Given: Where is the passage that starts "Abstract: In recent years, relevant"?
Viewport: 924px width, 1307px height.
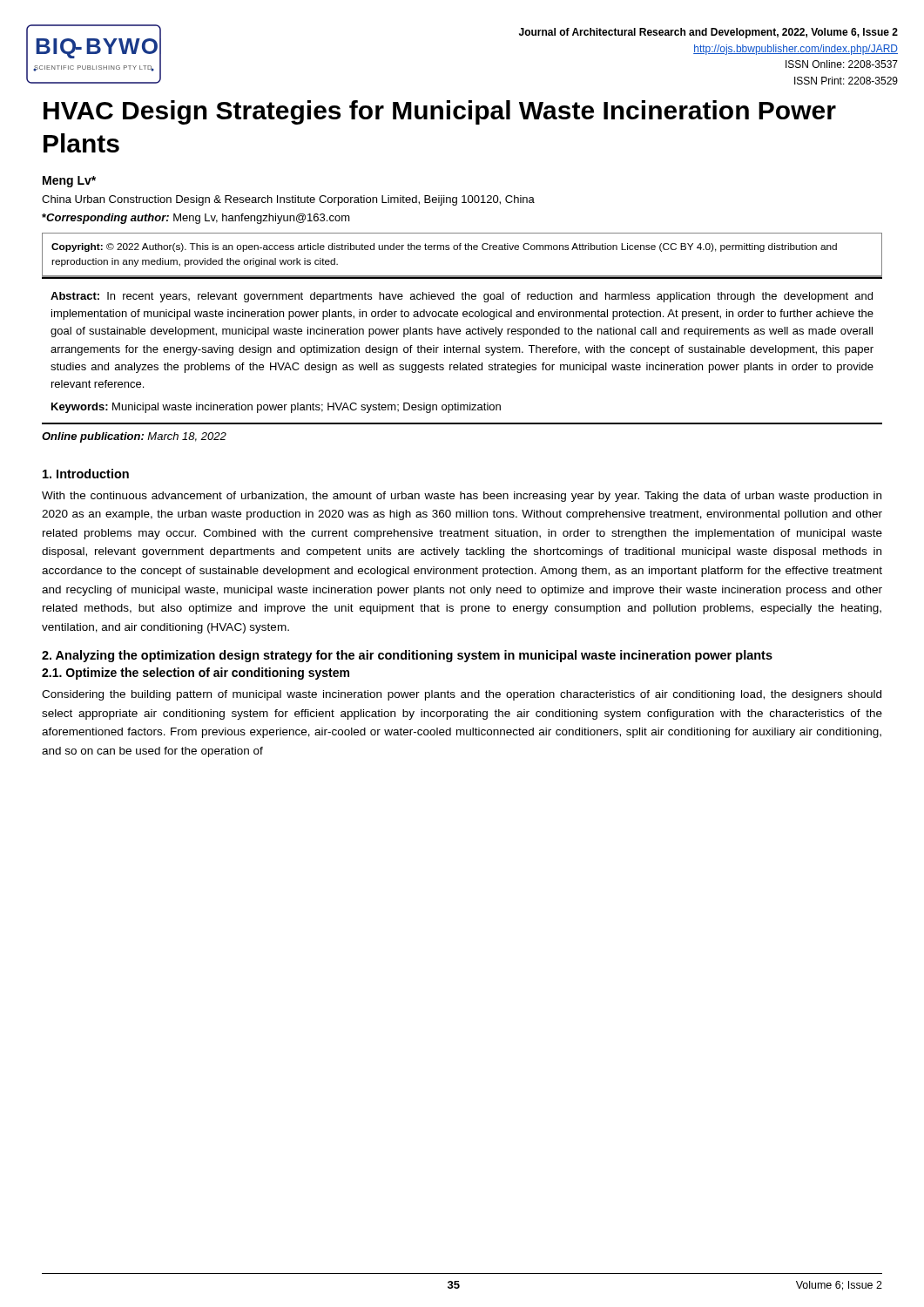Looking at the screenshot, I should click(462, 351).
